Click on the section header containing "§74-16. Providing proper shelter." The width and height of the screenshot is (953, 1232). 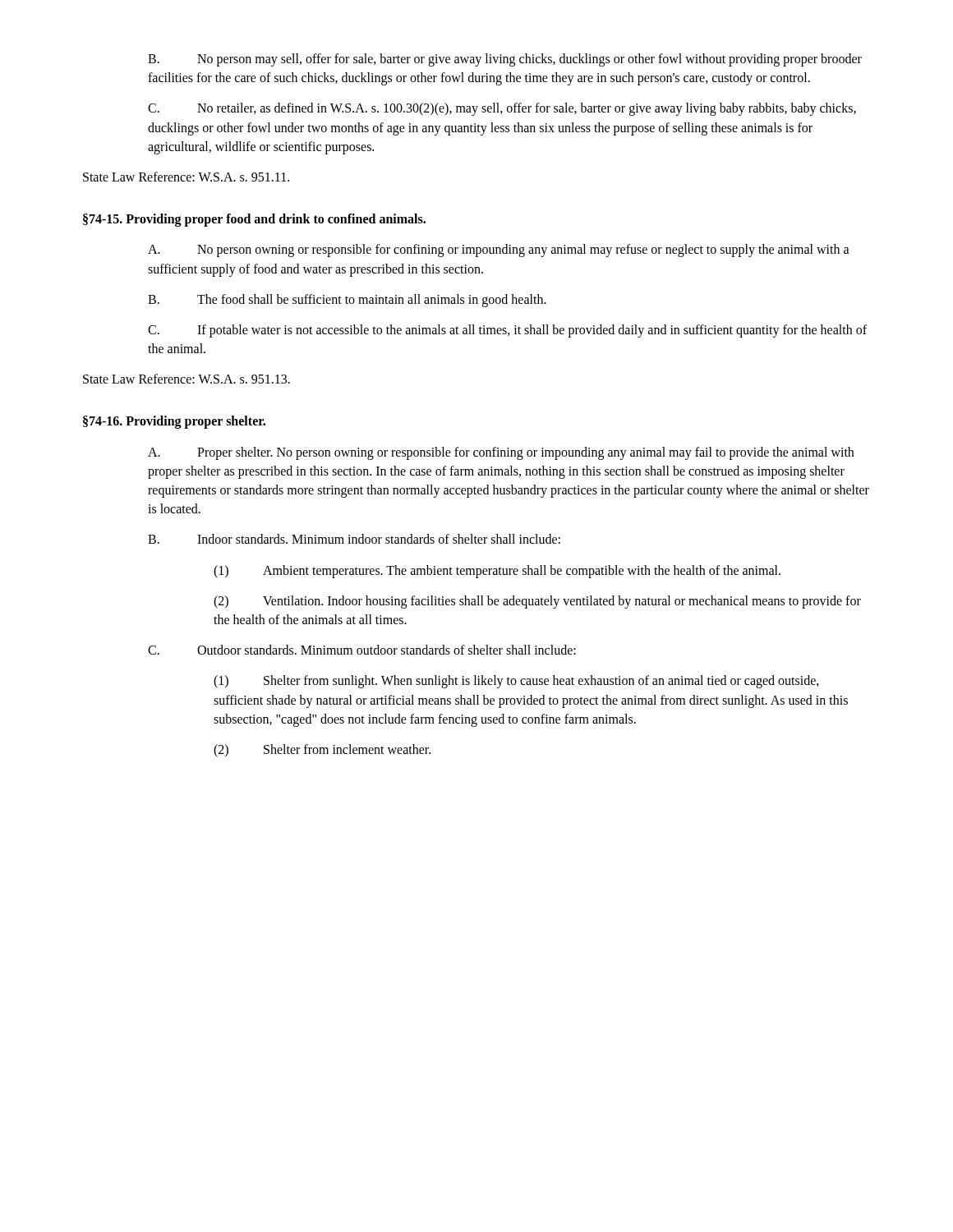point(174,421)
